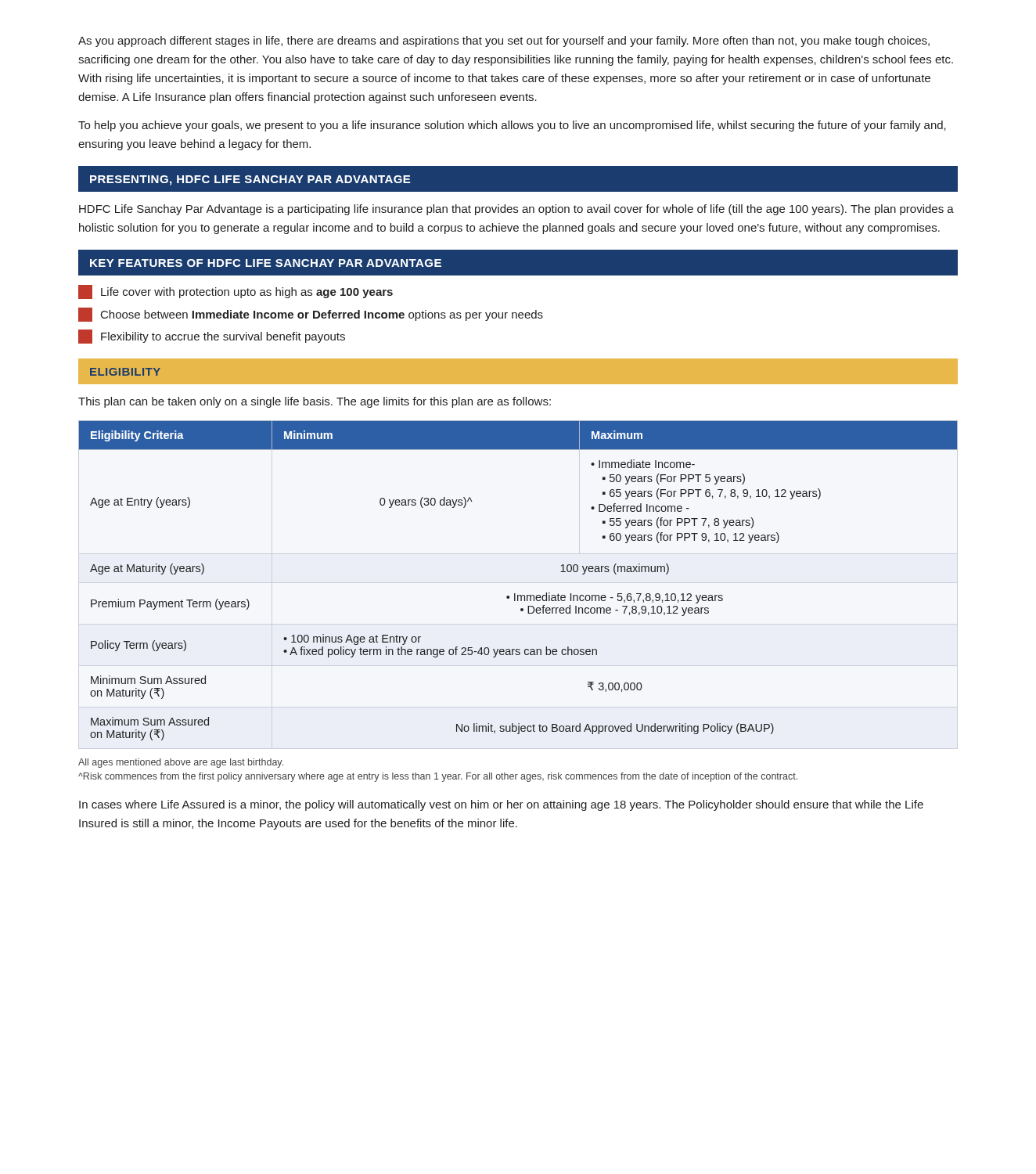Select the text block that reads "To help you"
This screenshot has height=1174, width=1036.
pyautogui.click(x=512, y=134)
